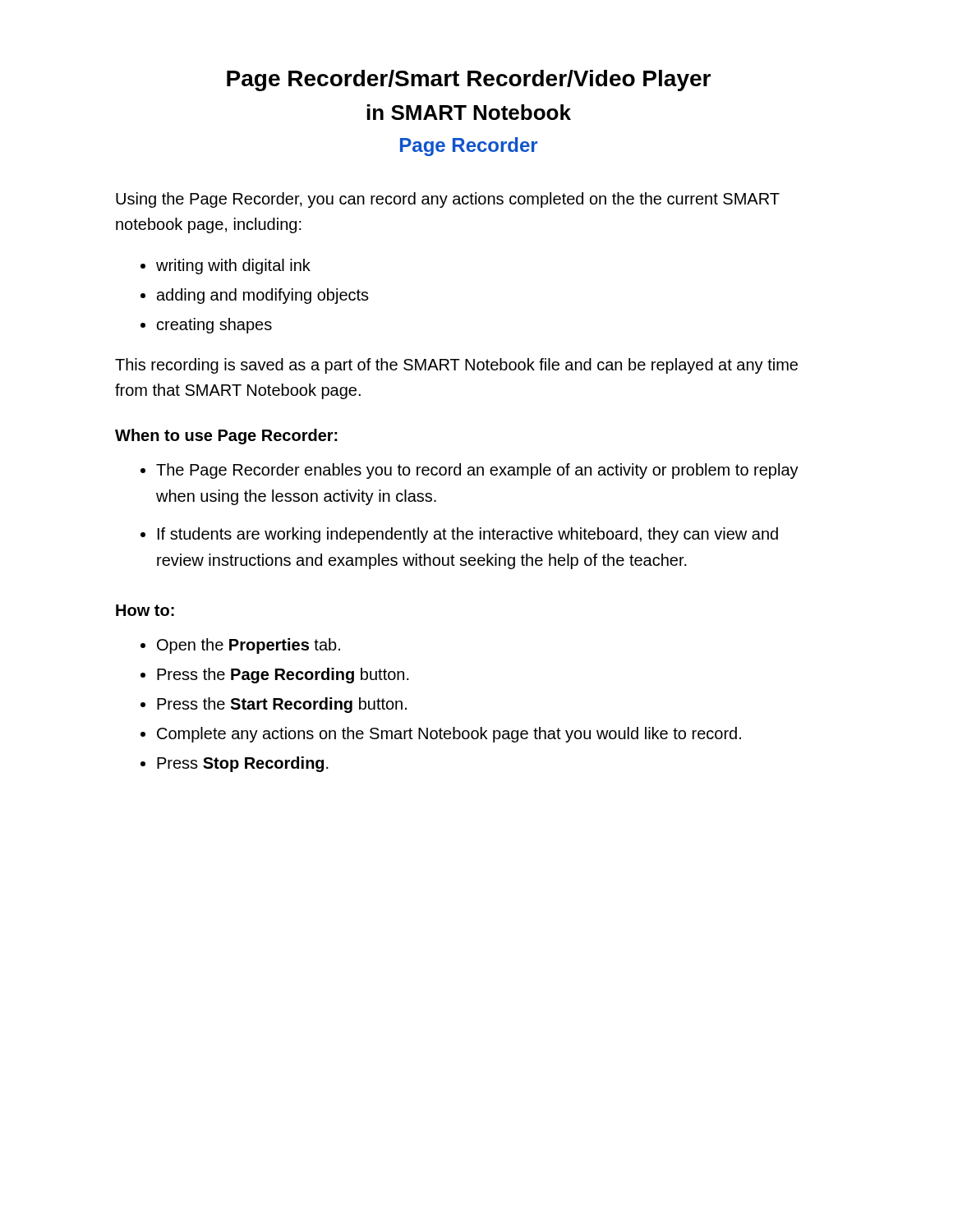Find the text block starting "This recording is saved as"
Screen dimensions: 1232x953
(x=468, y=378)
